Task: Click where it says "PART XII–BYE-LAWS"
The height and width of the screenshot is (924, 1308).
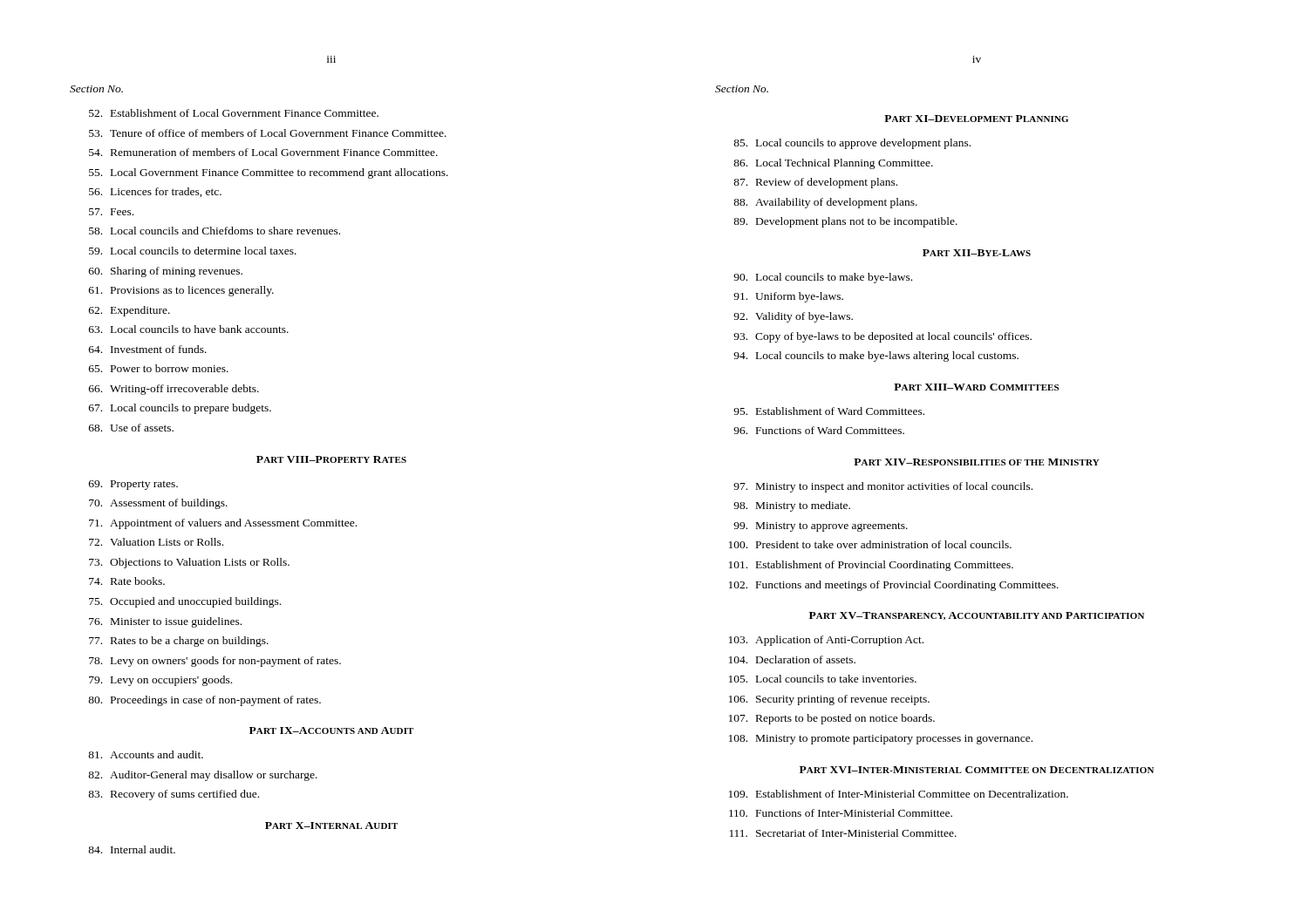Action: click(x=977, y=252)
